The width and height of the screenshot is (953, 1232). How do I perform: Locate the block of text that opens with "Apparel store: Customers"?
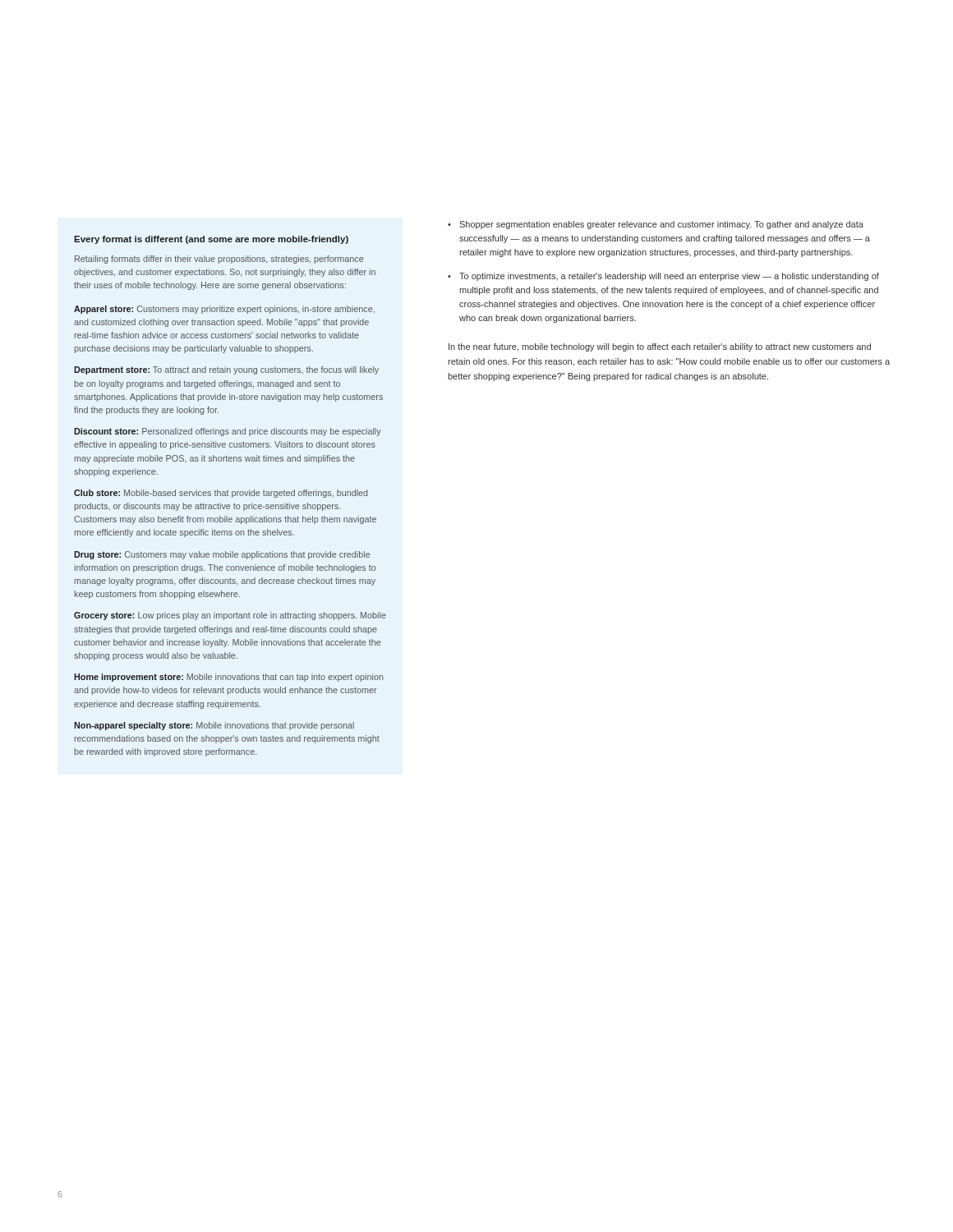(225, 328)
